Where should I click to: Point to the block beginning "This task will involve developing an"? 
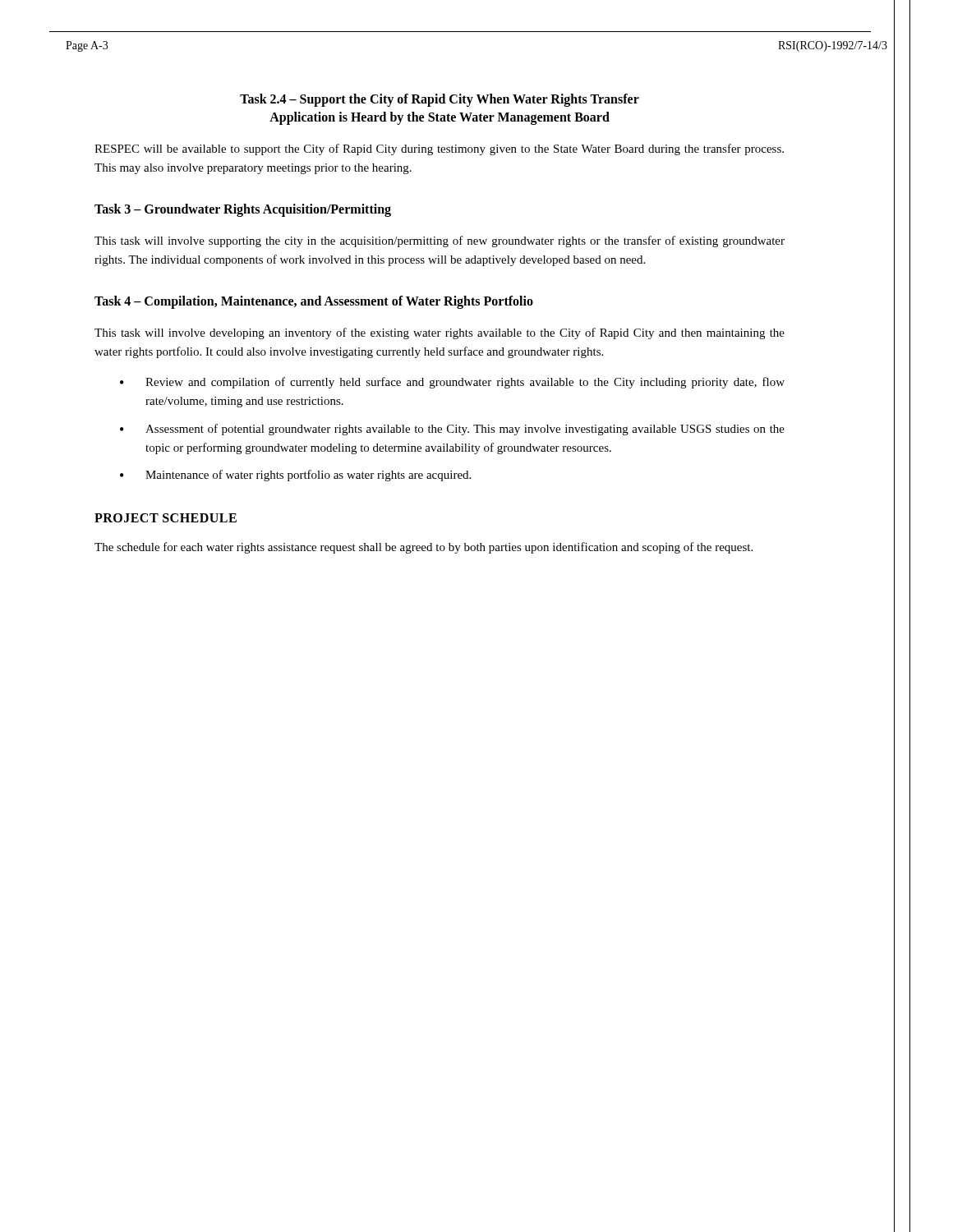point(440,342)
